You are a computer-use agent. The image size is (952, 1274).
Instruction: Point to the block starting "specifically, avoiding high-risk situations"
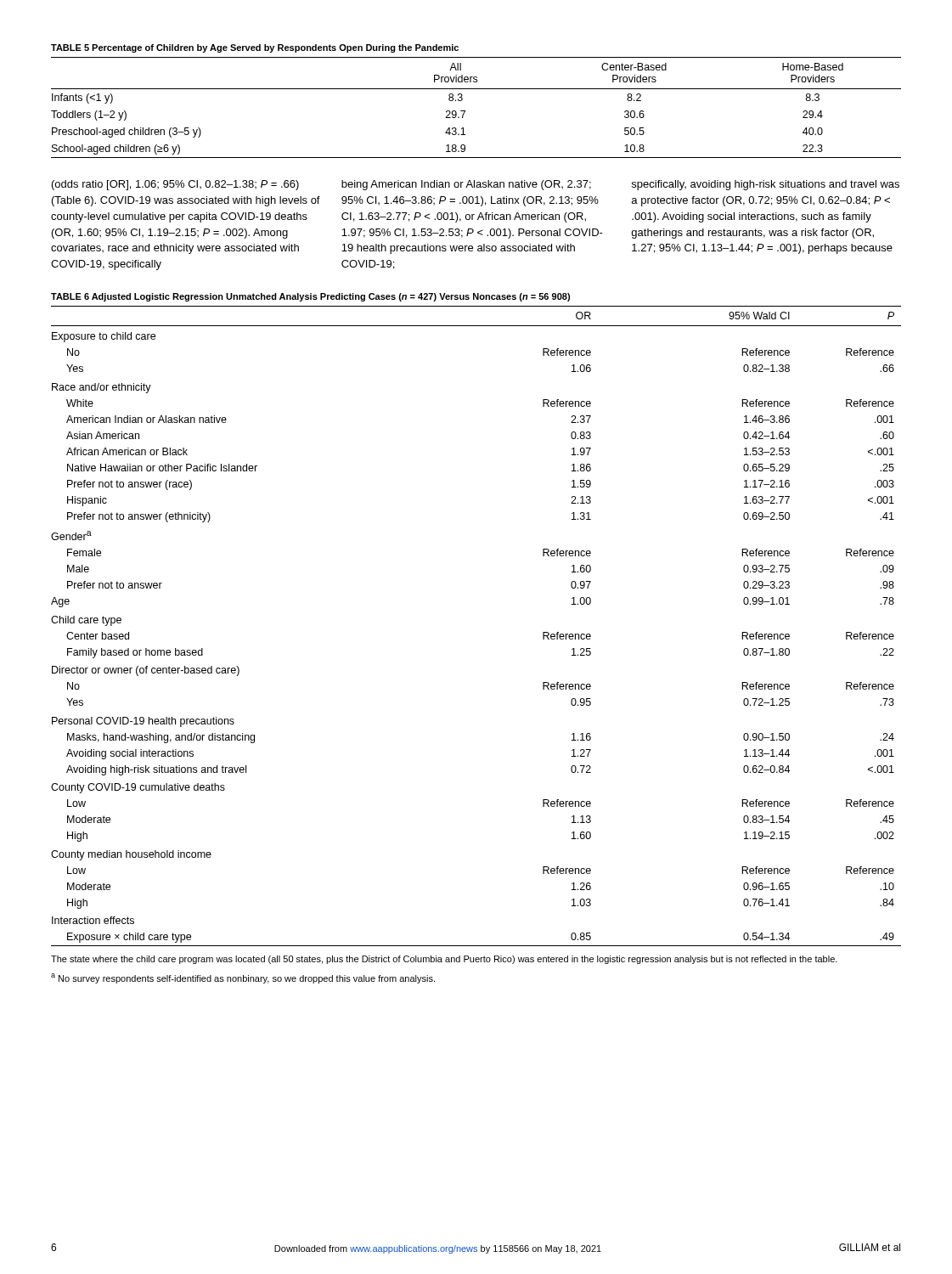[766, 216]
